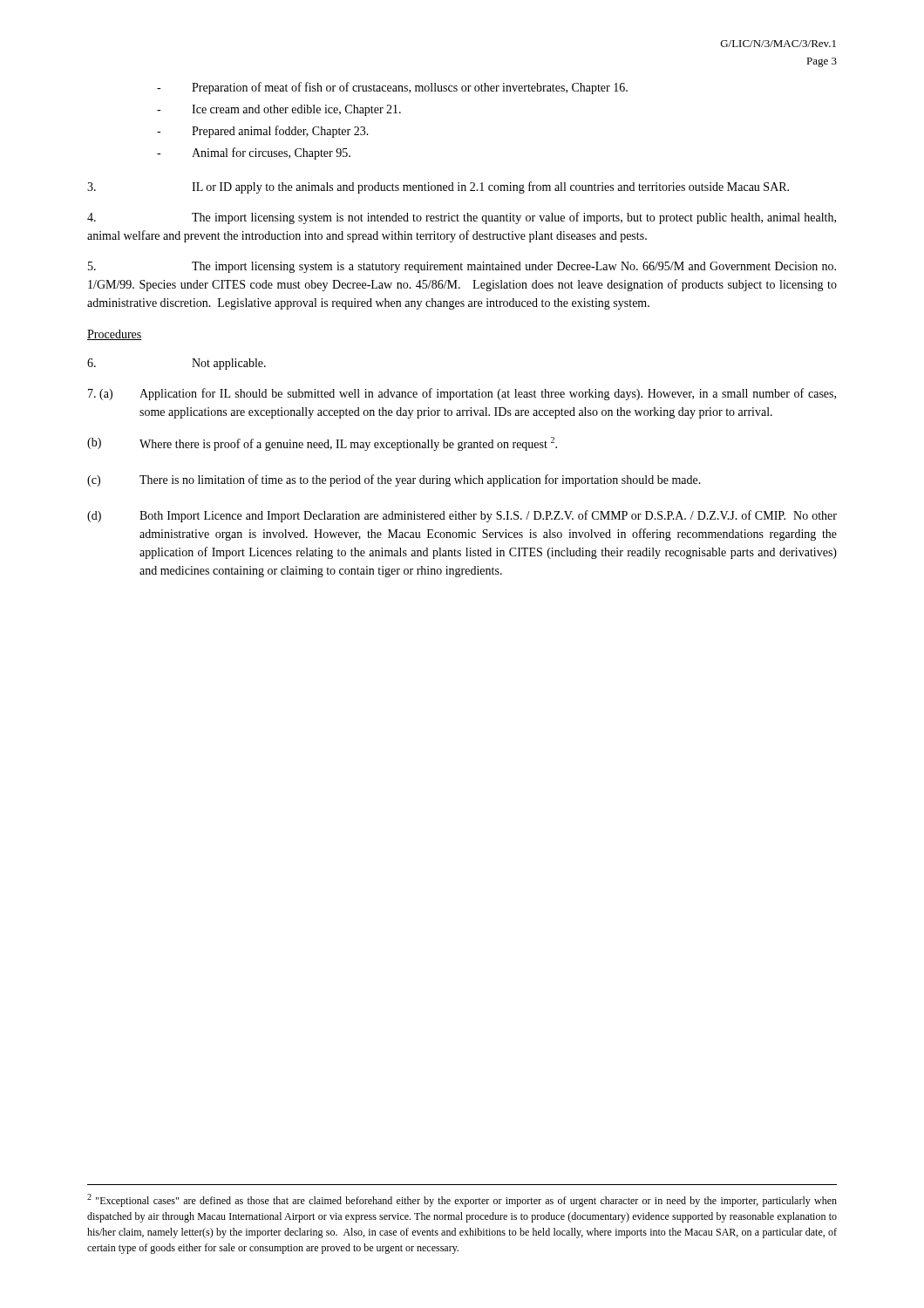Point to the block beginning "- Preparation of"

tap(462, 88)
